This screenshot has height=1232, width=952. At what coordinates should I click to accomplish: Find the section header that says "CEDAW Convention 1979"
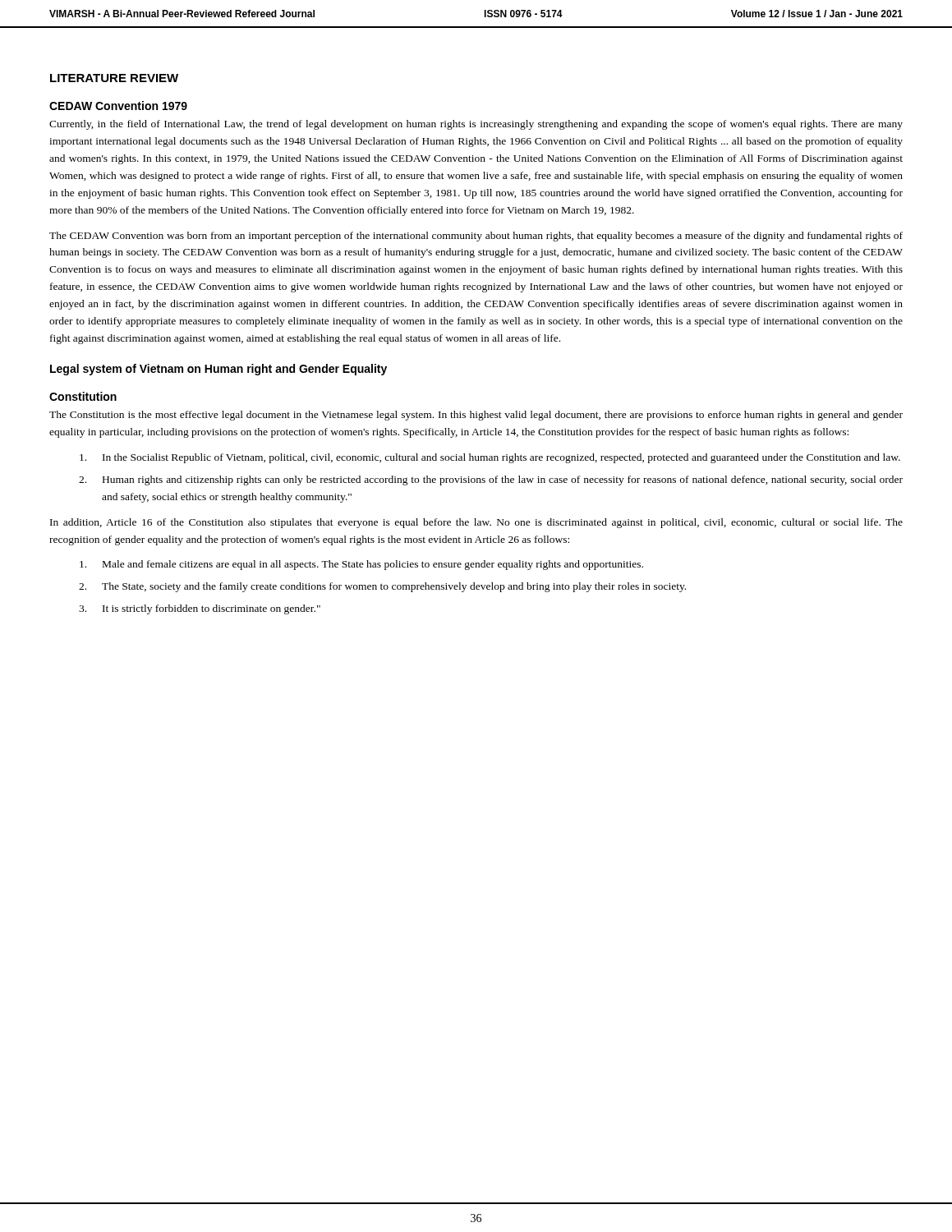tap(118, 106)
